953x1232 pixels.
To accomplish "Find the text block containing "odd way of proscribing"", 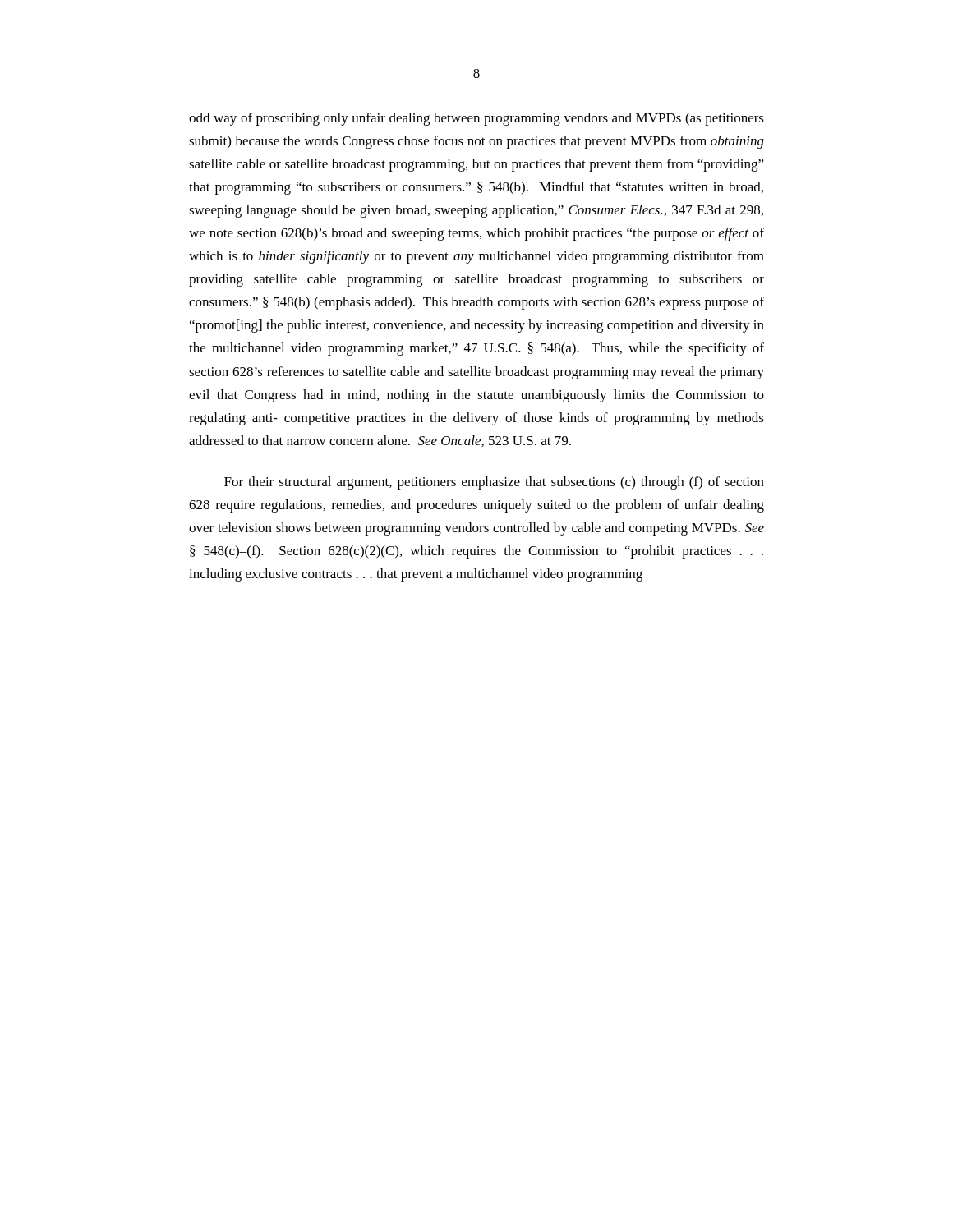I will [476, 279].
